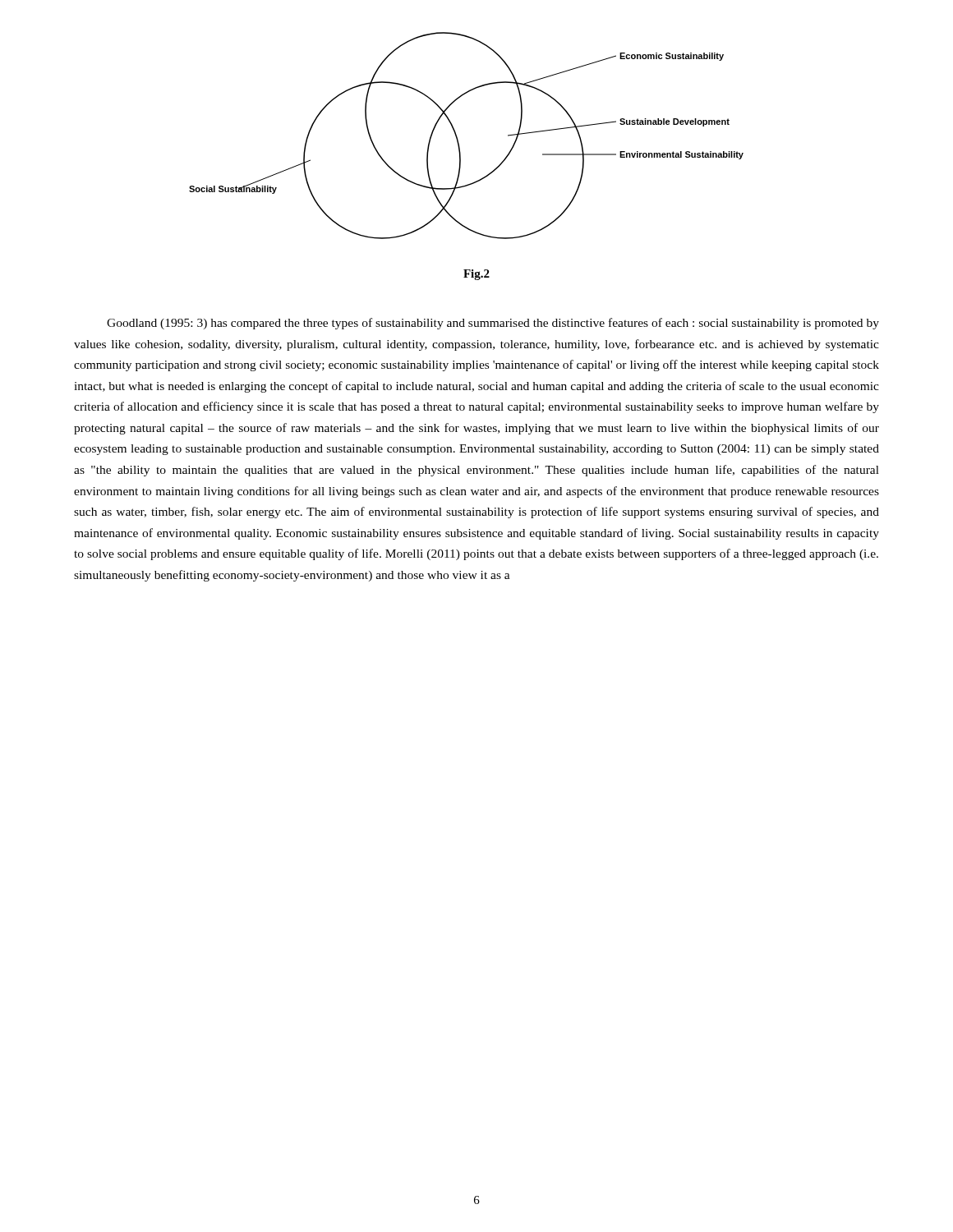This screenshot has height=1232, width=953.
Task: Click on the infographic
Action: tap(476, 145)
